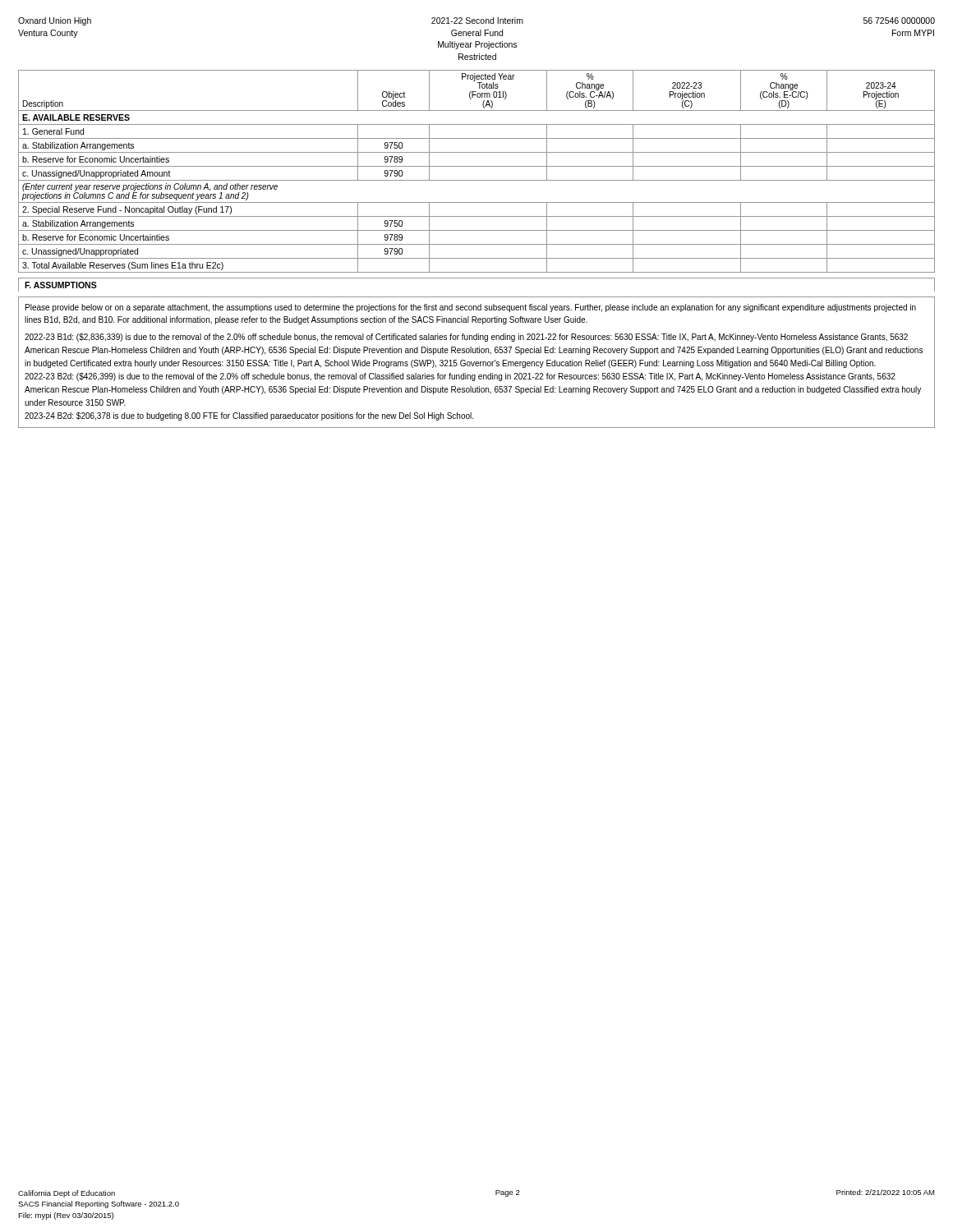Locate the table with the text "E. AVAILABLE RESERVES"

click(476, 171)
